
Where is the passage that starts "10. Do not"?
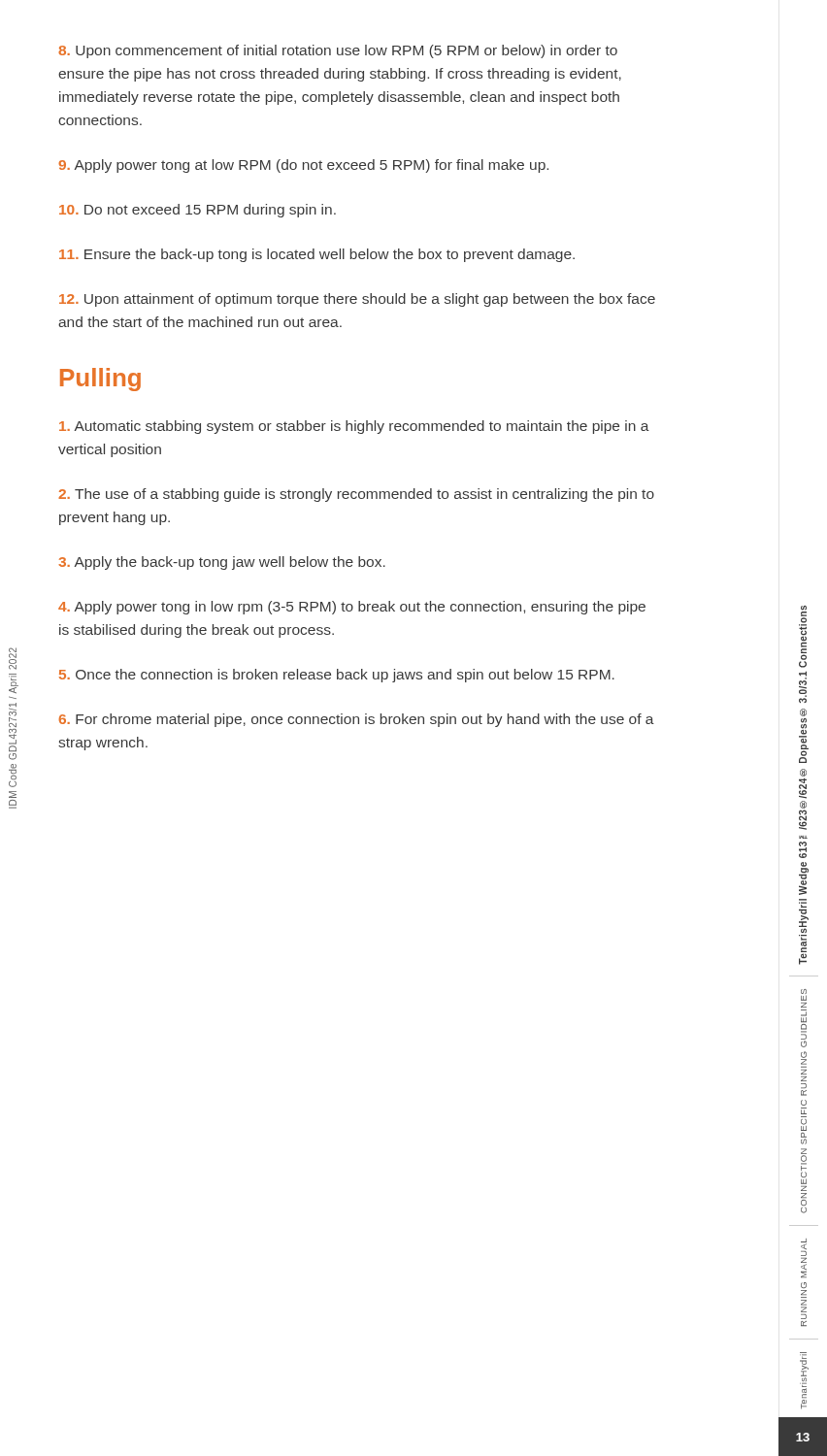pos(197,209)
